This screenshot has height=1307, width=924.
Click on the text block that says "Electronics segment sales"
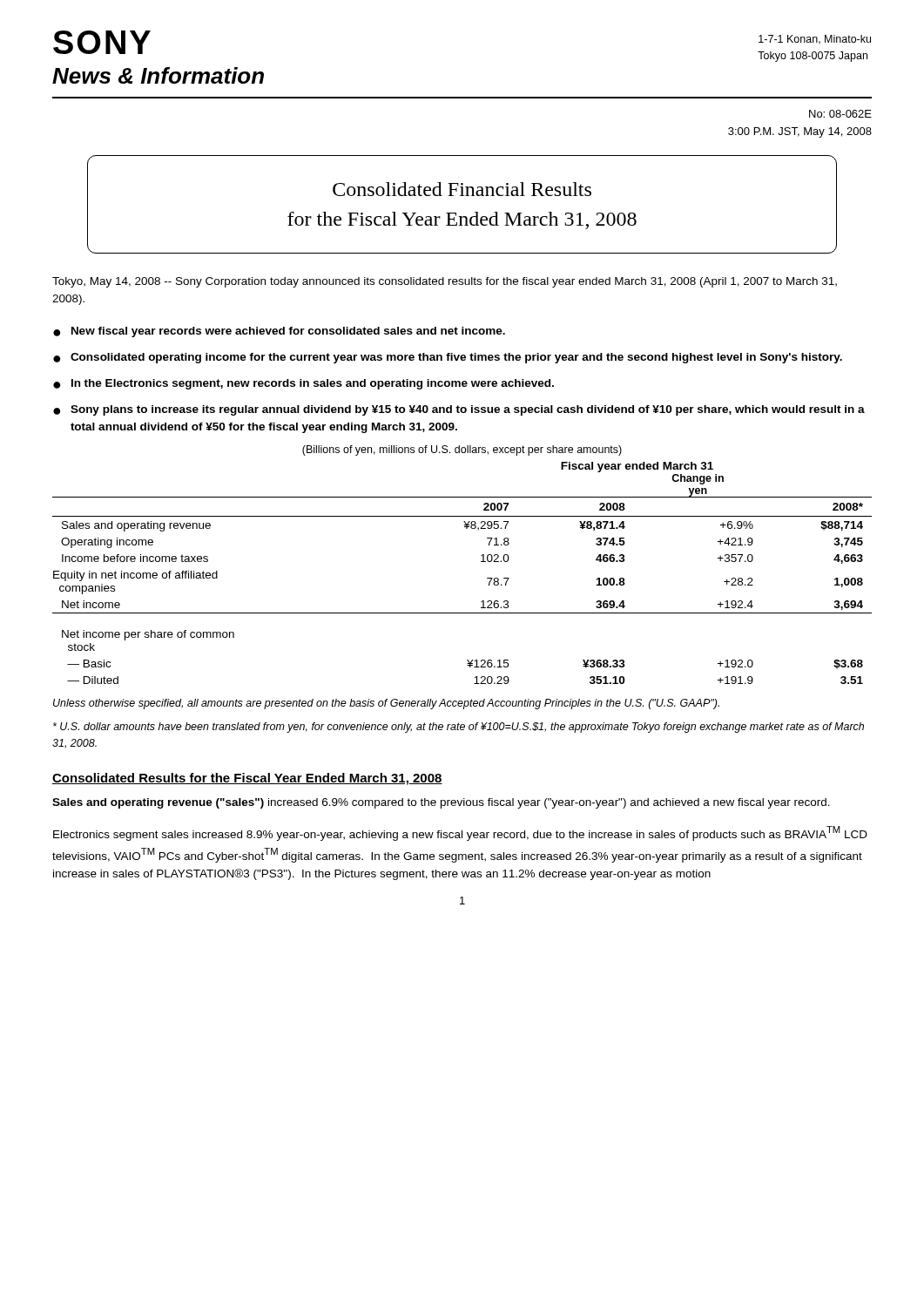pyautogui.click(x=460, y=852)
